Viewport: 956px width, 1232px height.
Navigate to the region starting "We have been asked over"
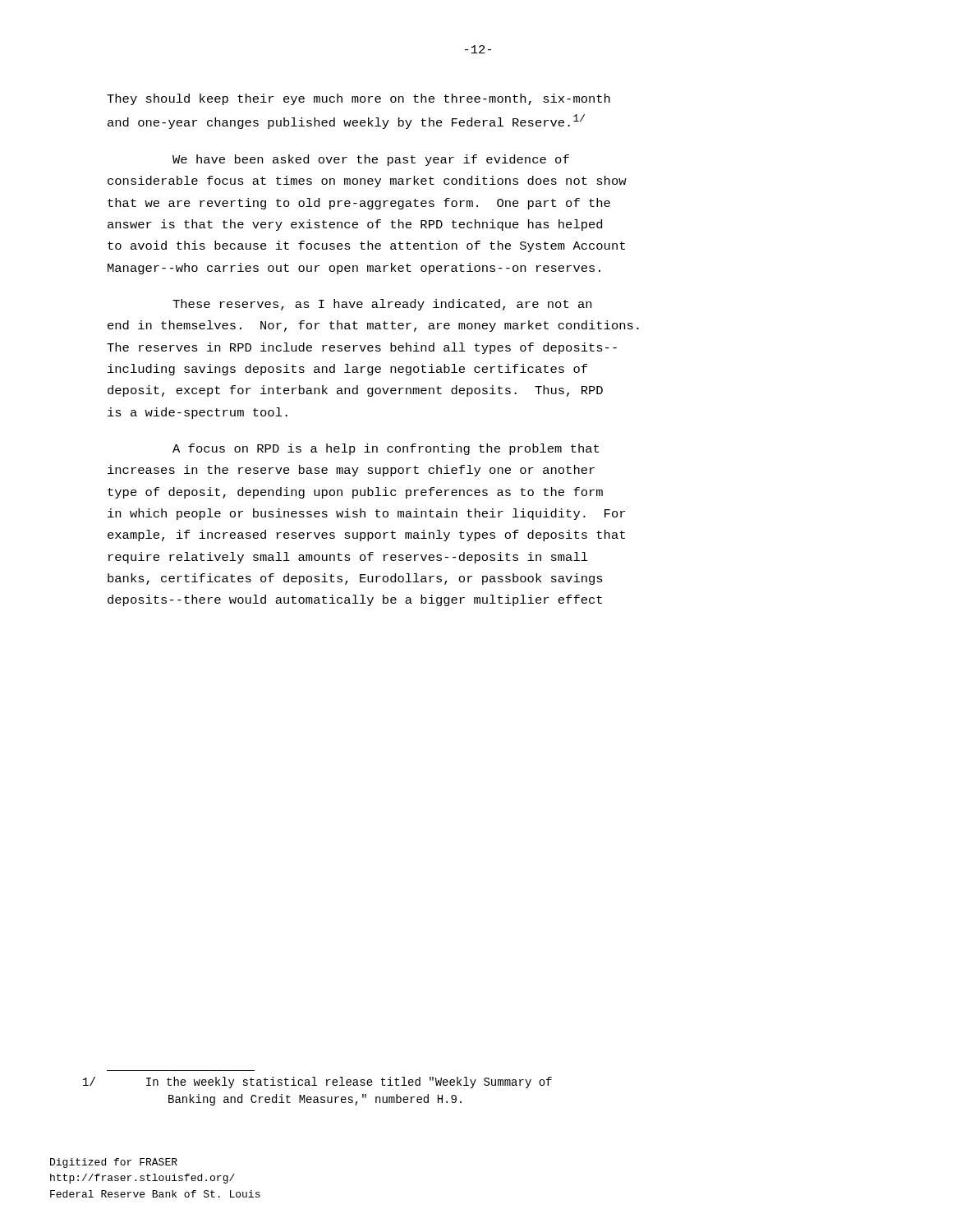(x=367, y=214)
